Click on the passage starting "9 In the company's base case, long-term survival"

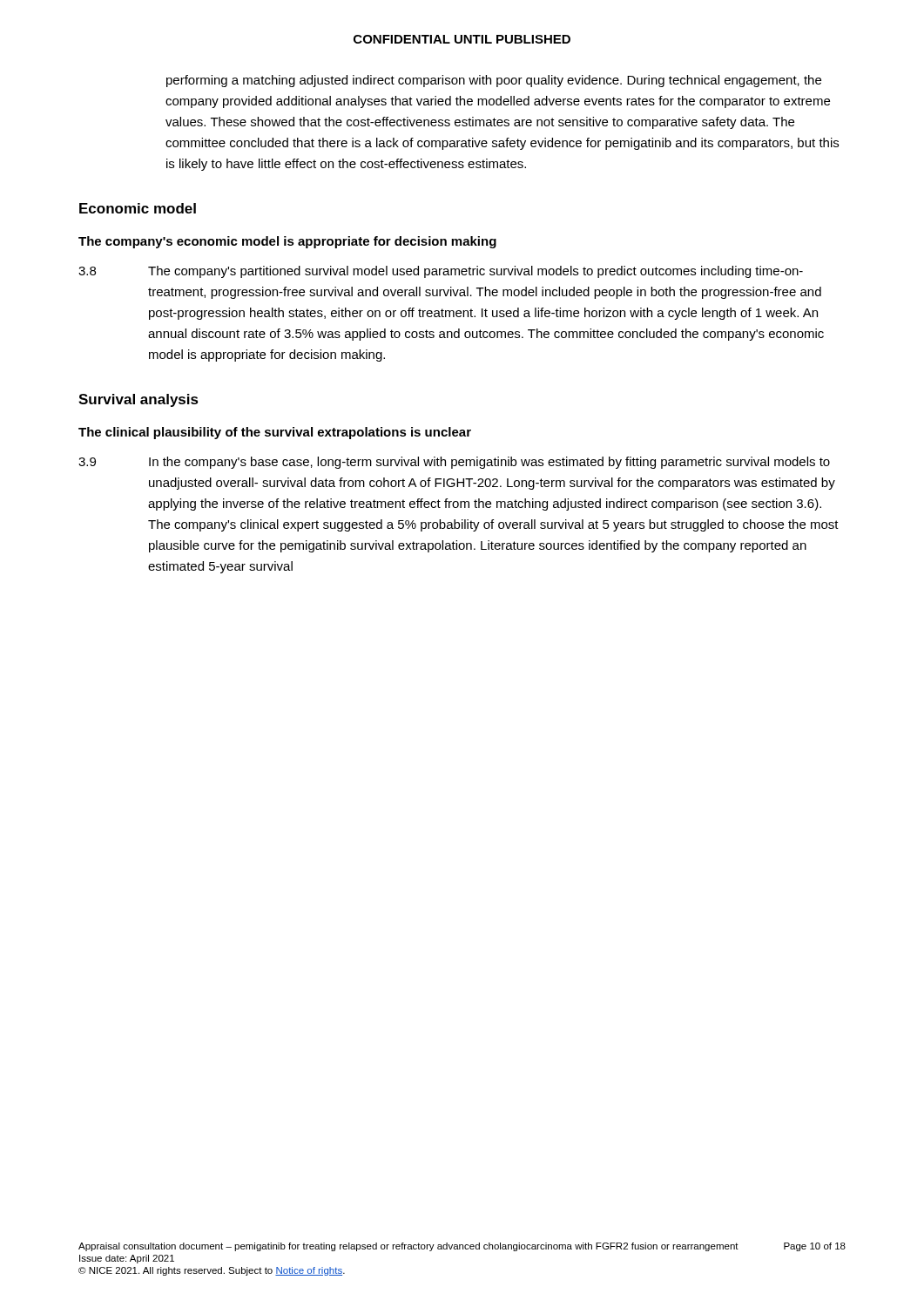coord(462,514)
